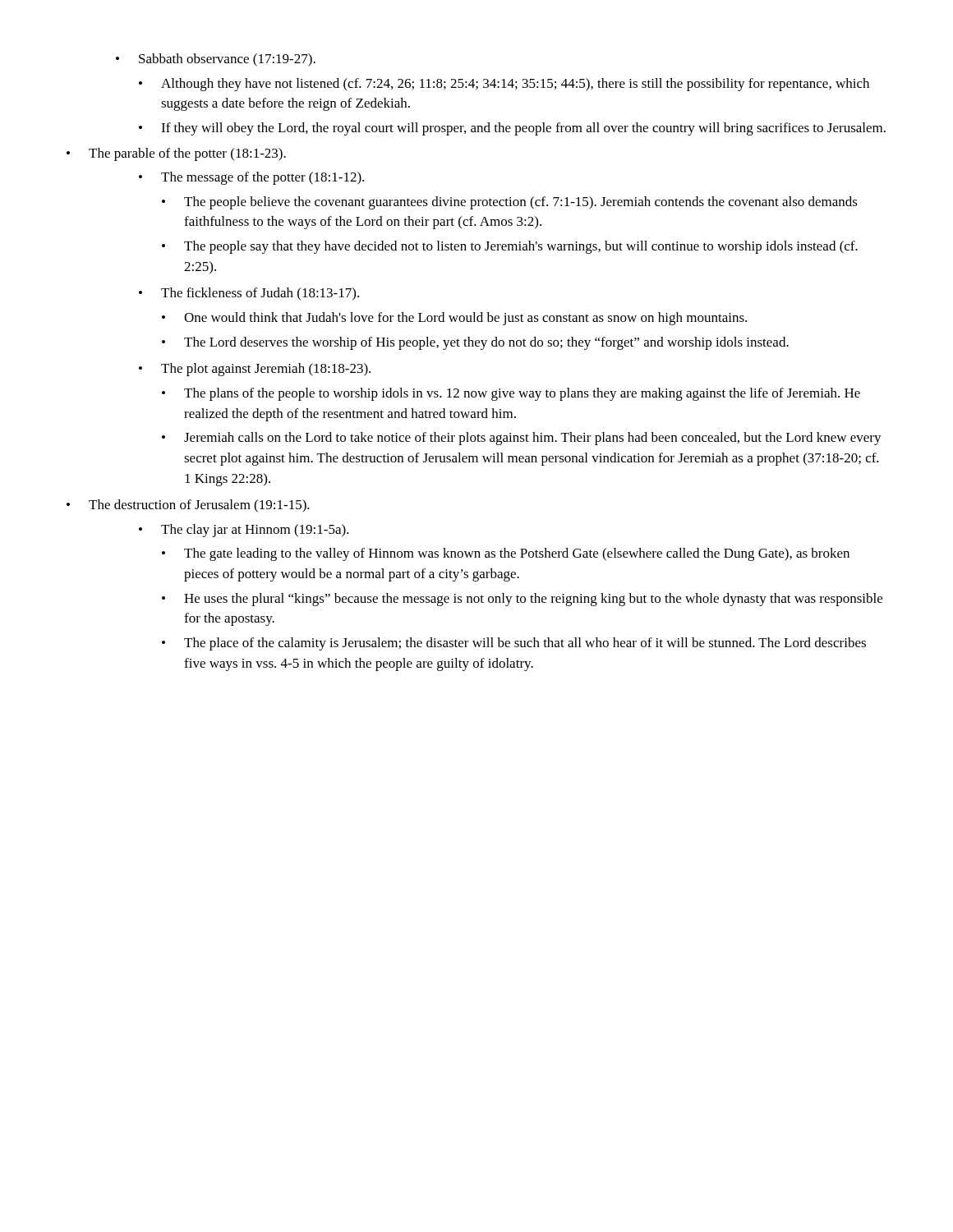Where is the passage that starts "• The parable of the potter (18:1-23)."?
Viewport: 953px width, 1232px height.
pyautogui.click(x=476, y=316)
